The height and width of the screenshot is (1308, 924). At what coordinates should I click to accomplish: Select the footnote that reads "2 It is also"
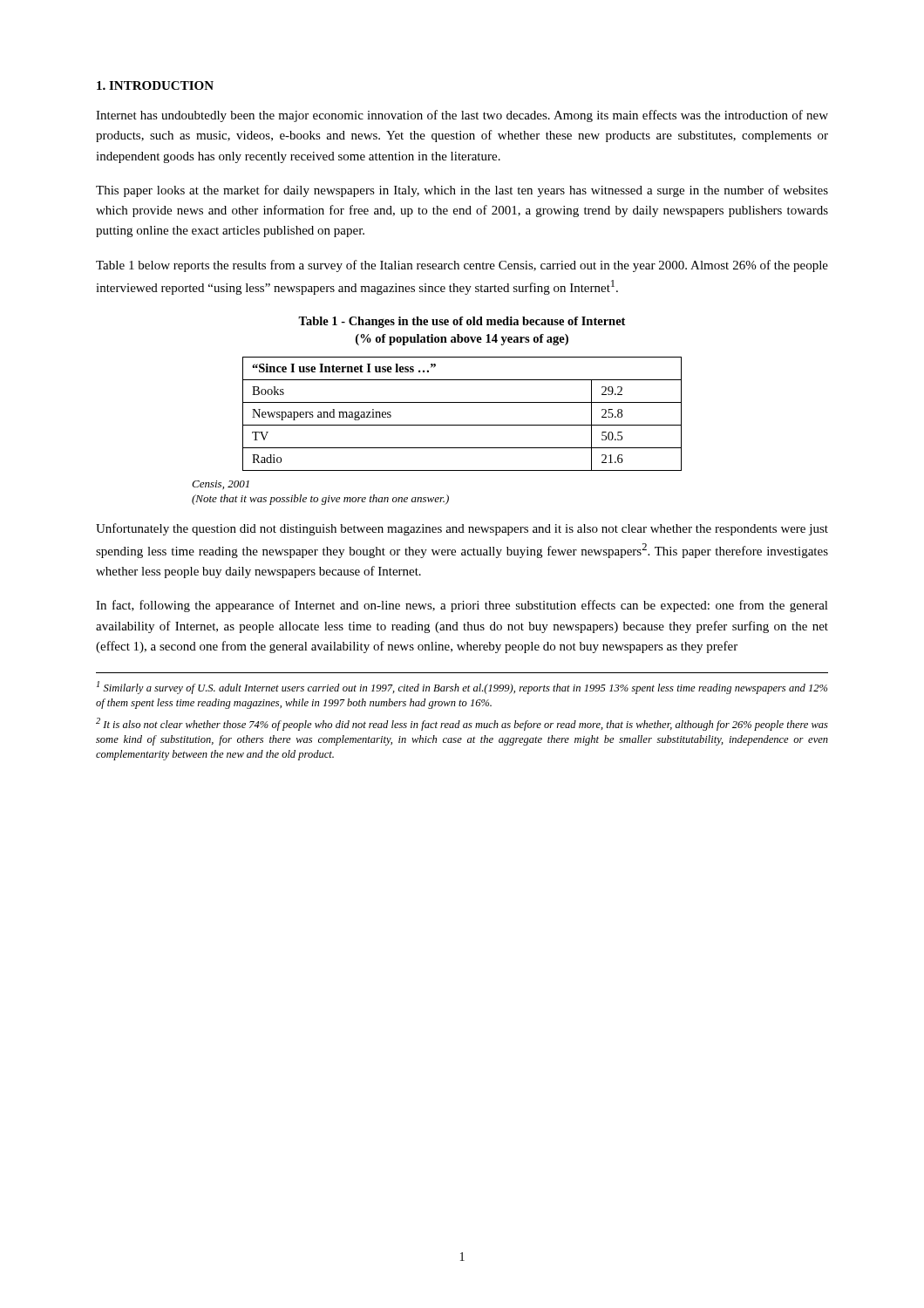462,738
